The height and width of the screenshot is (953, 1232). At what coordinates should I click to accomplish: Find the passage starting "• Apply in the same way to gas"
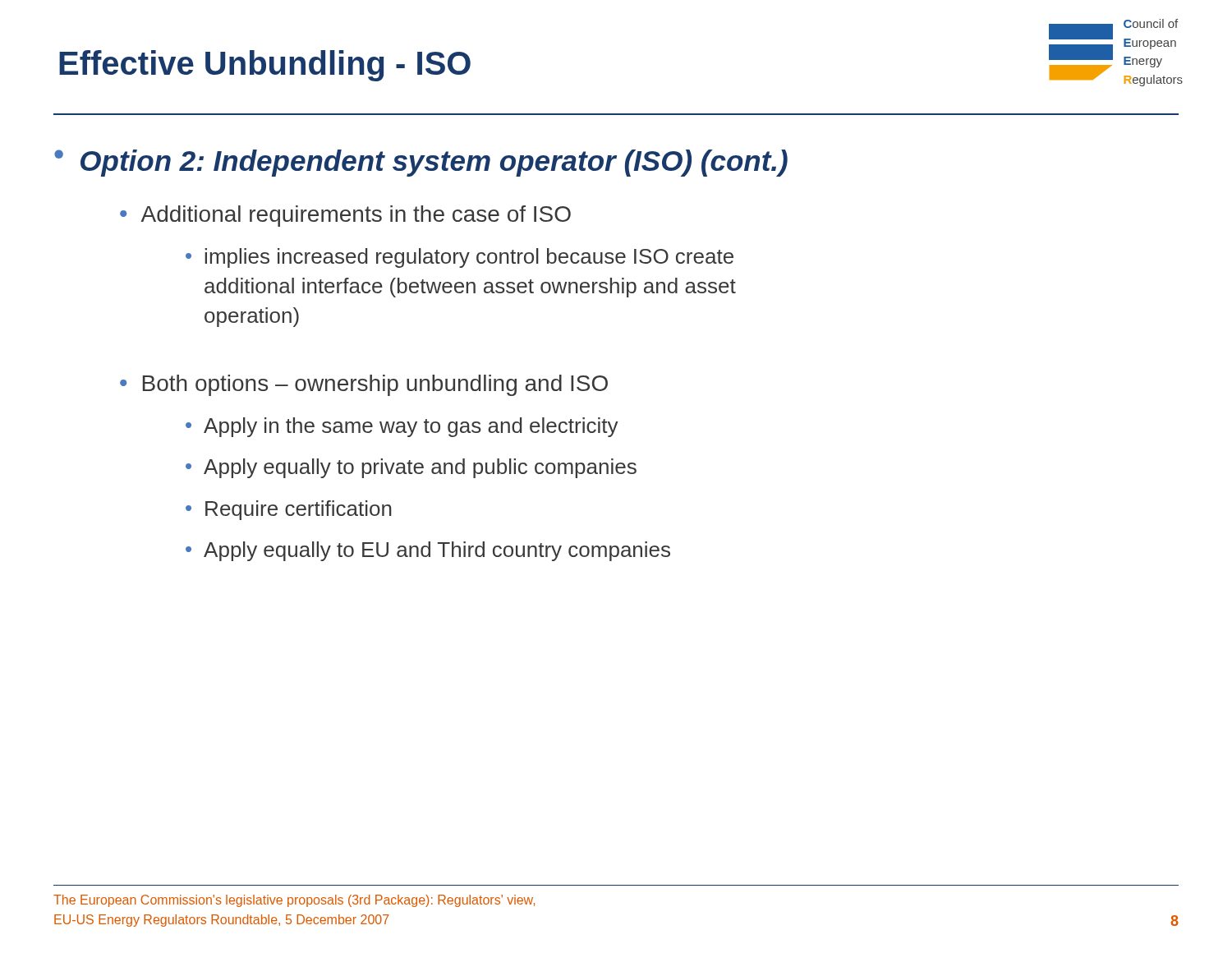tap(401, 426)
